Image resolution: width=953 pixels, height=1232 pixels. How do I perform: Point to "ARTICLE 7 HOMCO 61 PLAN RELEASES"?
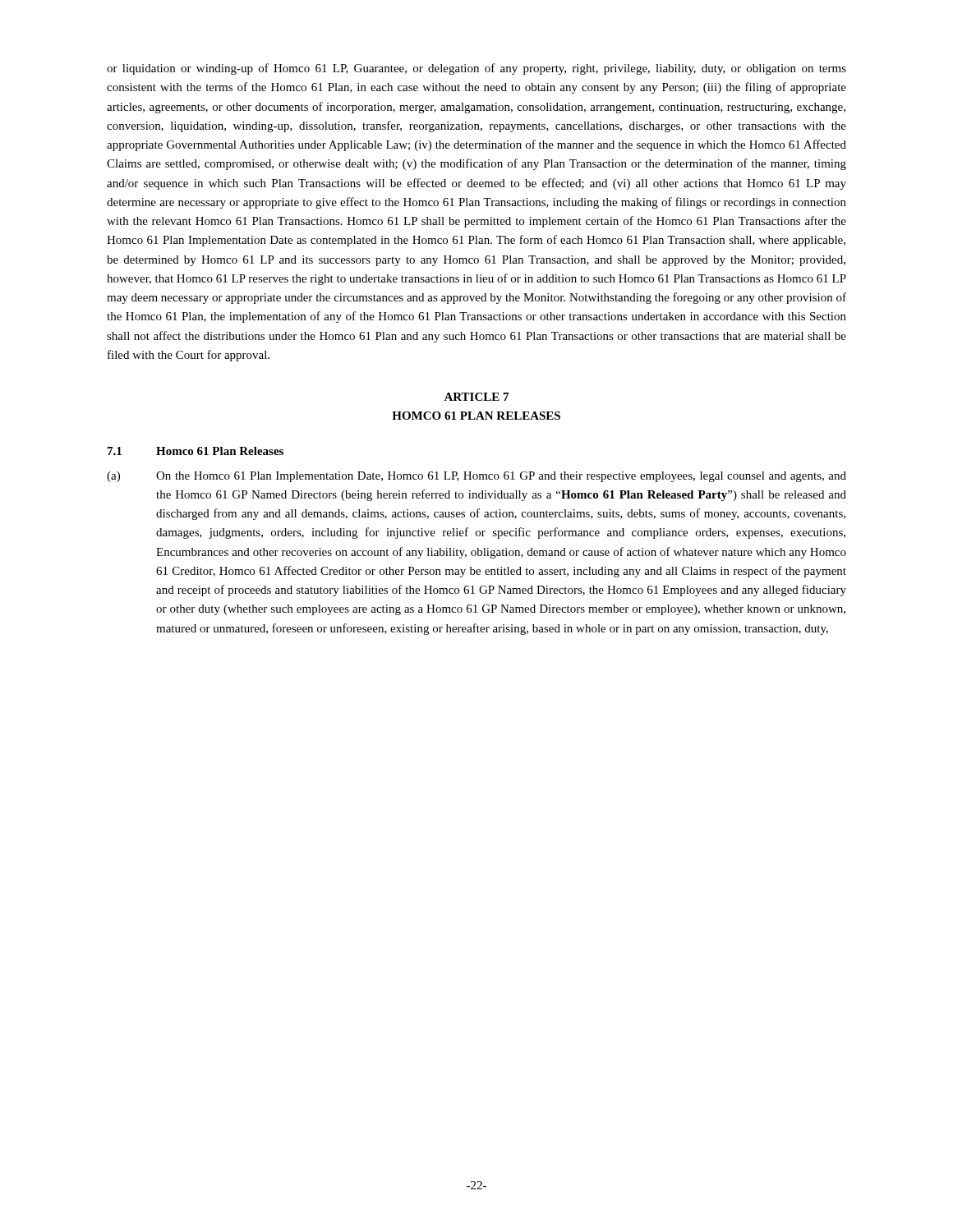tap(476, 406)
